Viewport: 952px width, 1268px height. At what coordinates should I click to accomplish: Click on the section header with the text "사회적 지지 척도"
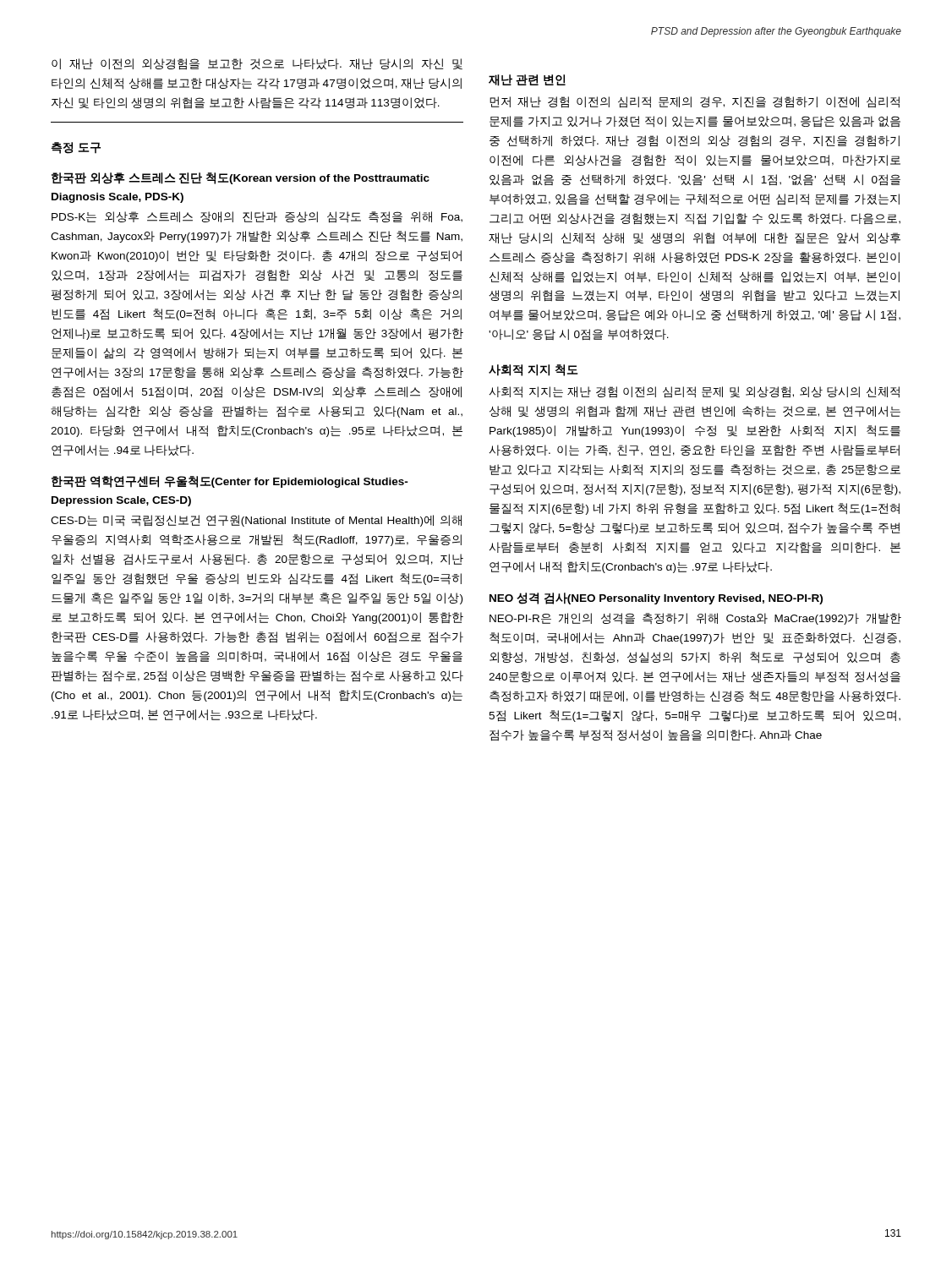point(533,370)
